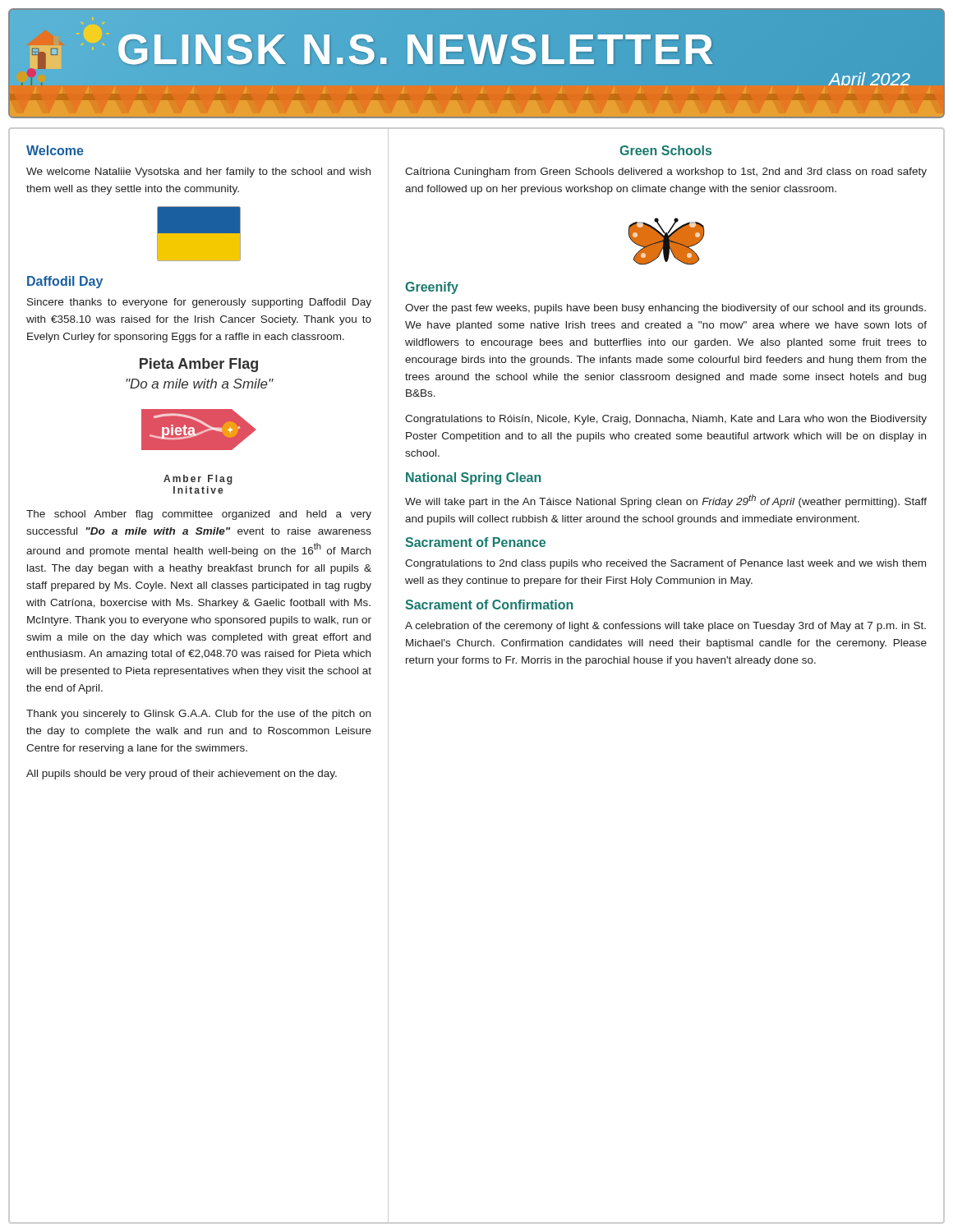Locate the block of text that opens with "Congratulations to 2nd class pupils who"
Viewport: 953px width, 1232px height.
(666, 573)
